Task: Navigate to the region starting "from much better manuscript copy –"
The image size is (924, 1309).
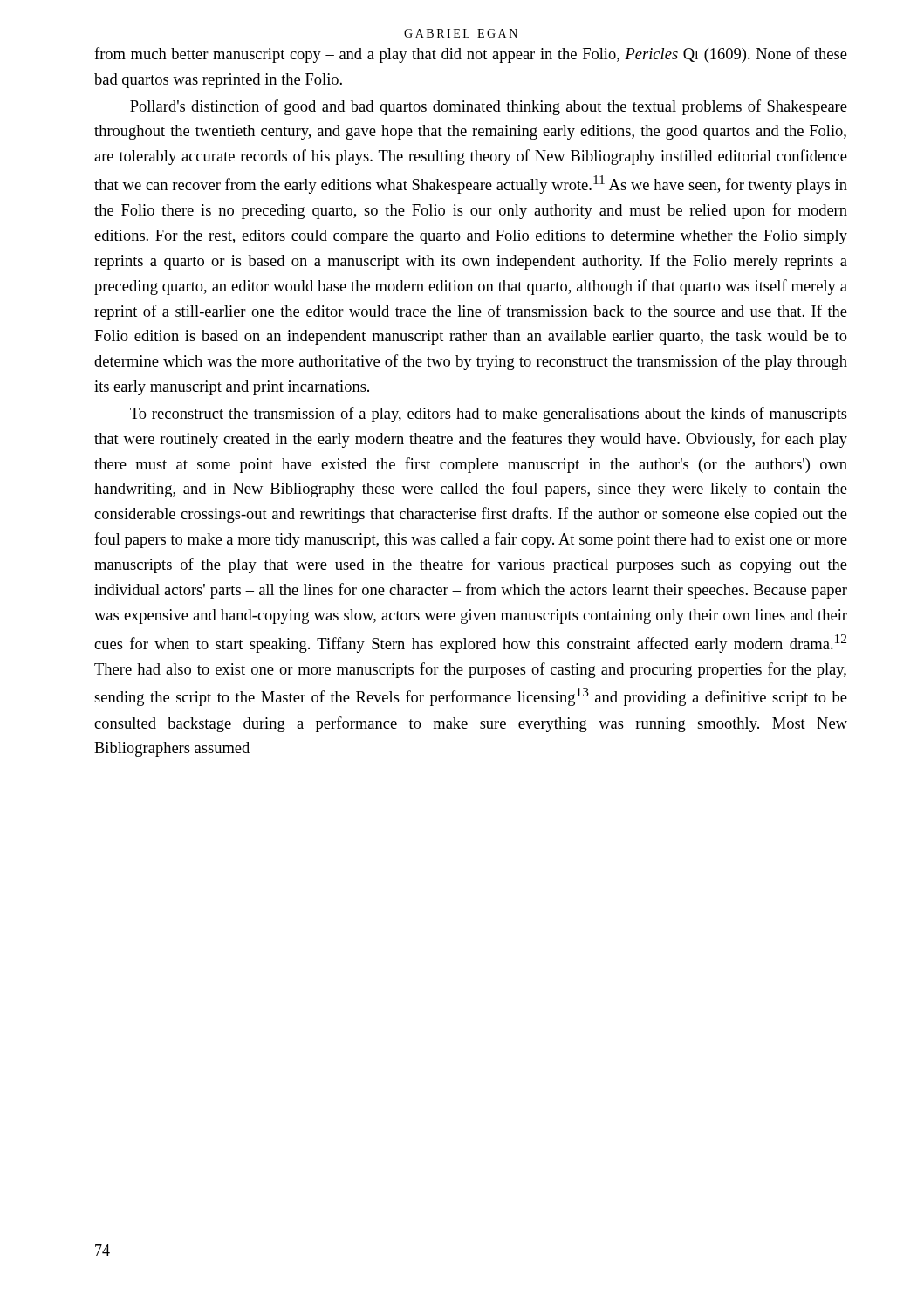Action: pyautogui.click(x=471, y=402)
